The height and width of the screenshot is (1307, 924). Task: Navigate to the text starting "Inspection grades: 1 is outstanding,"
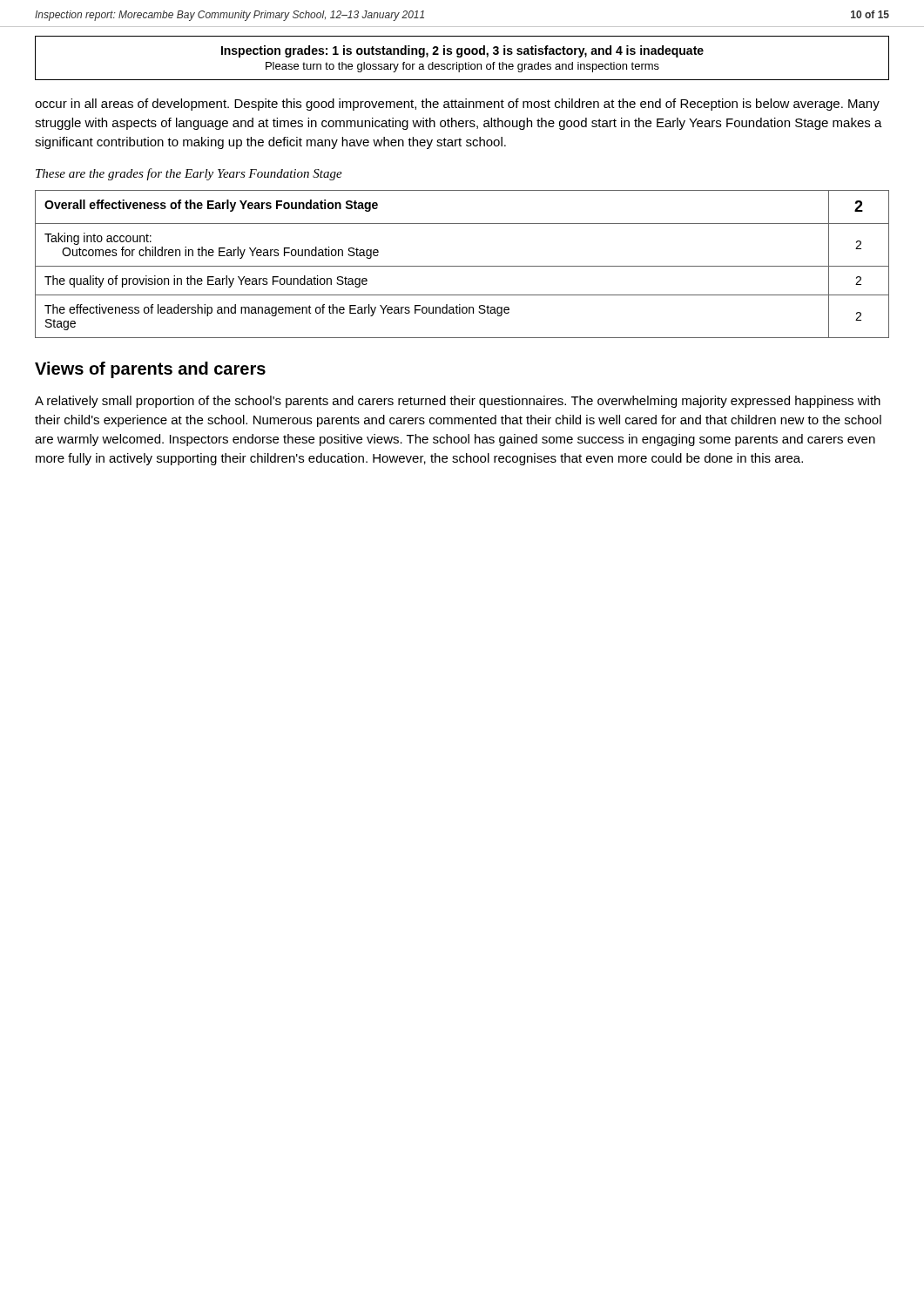tap(462, 58)
